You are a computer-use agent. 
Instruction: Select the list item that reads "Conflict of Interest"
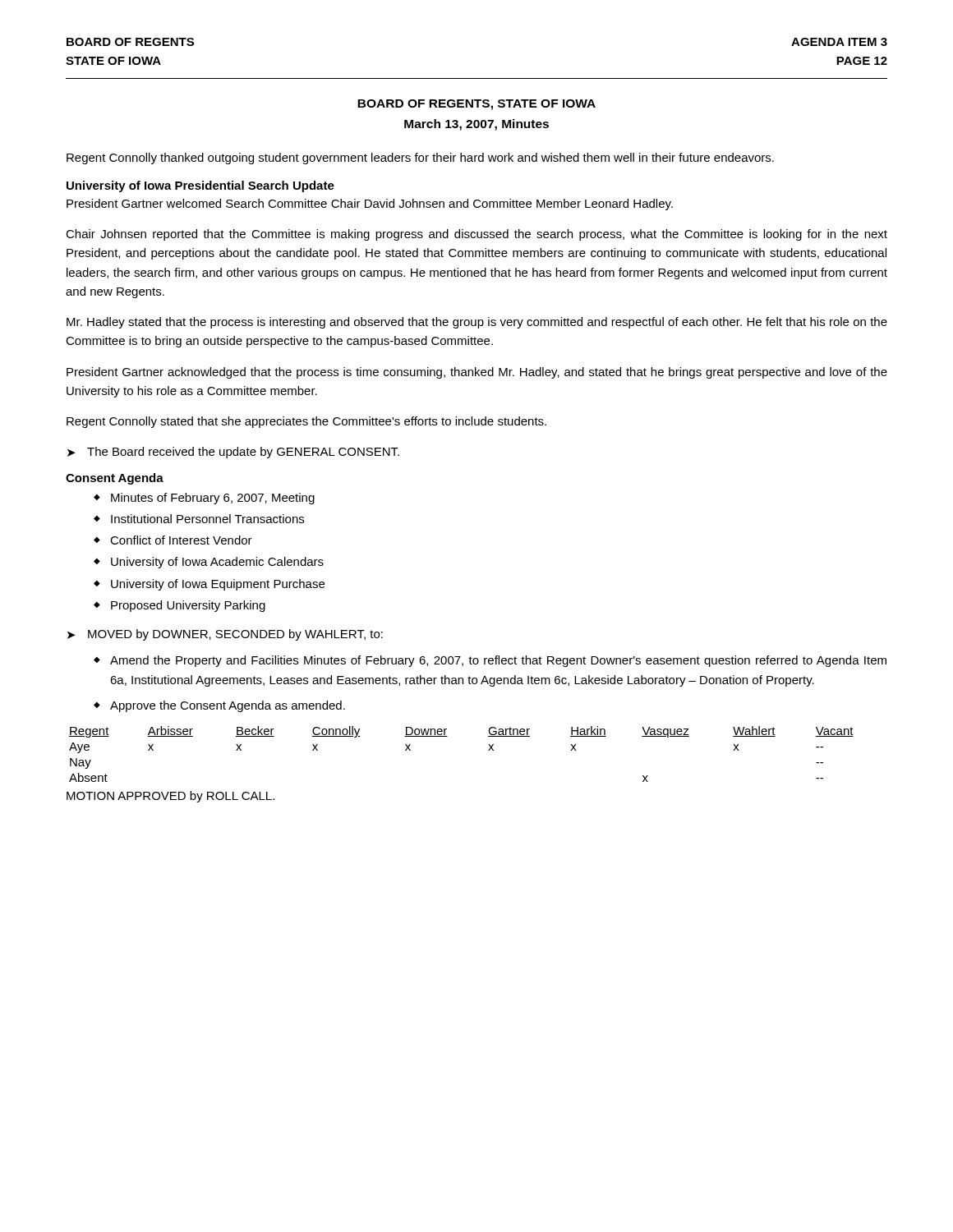point(181,540)
